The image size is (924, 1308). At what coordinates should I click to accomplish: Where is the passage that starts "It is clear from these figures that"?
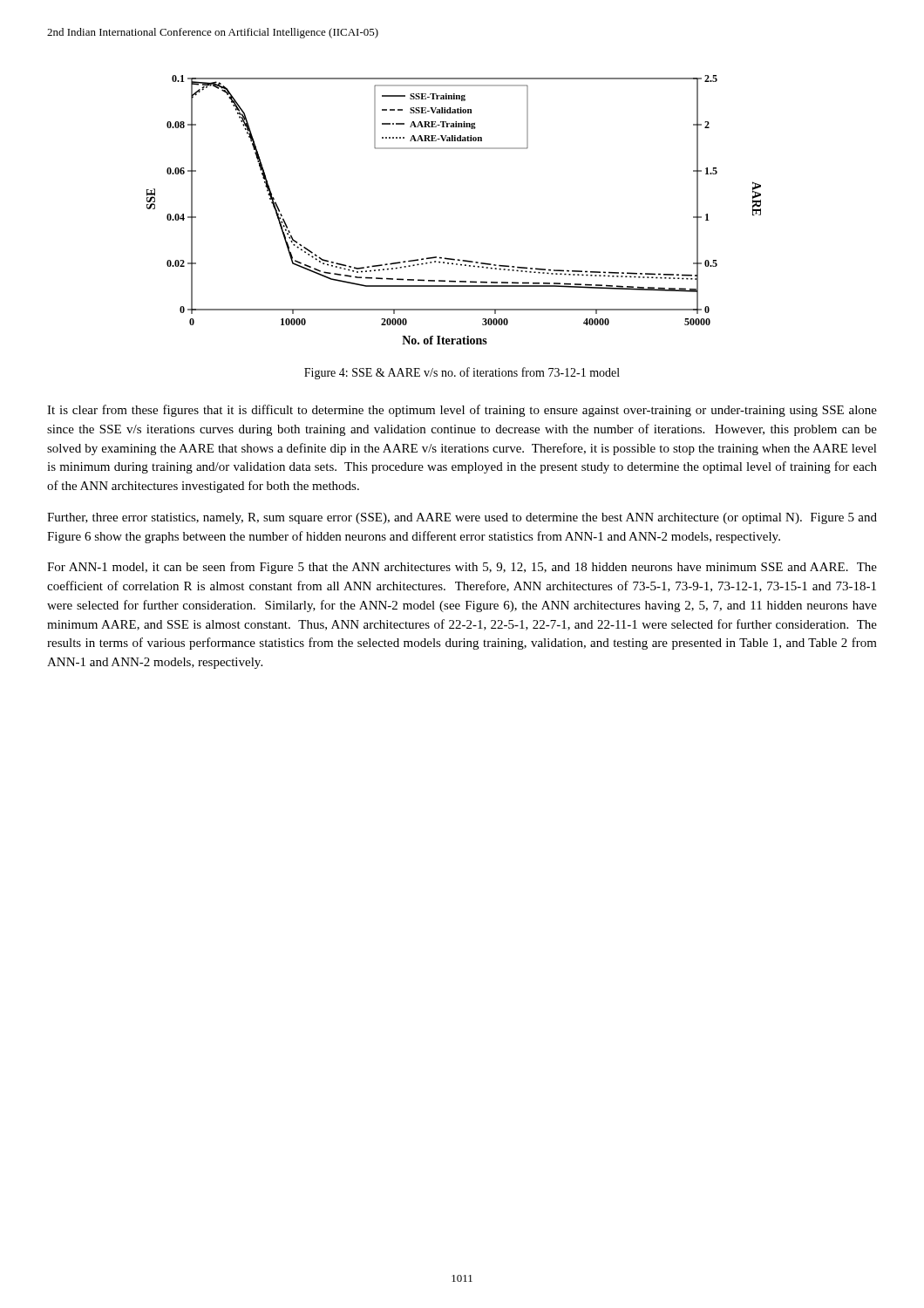[x=462, y=537]
